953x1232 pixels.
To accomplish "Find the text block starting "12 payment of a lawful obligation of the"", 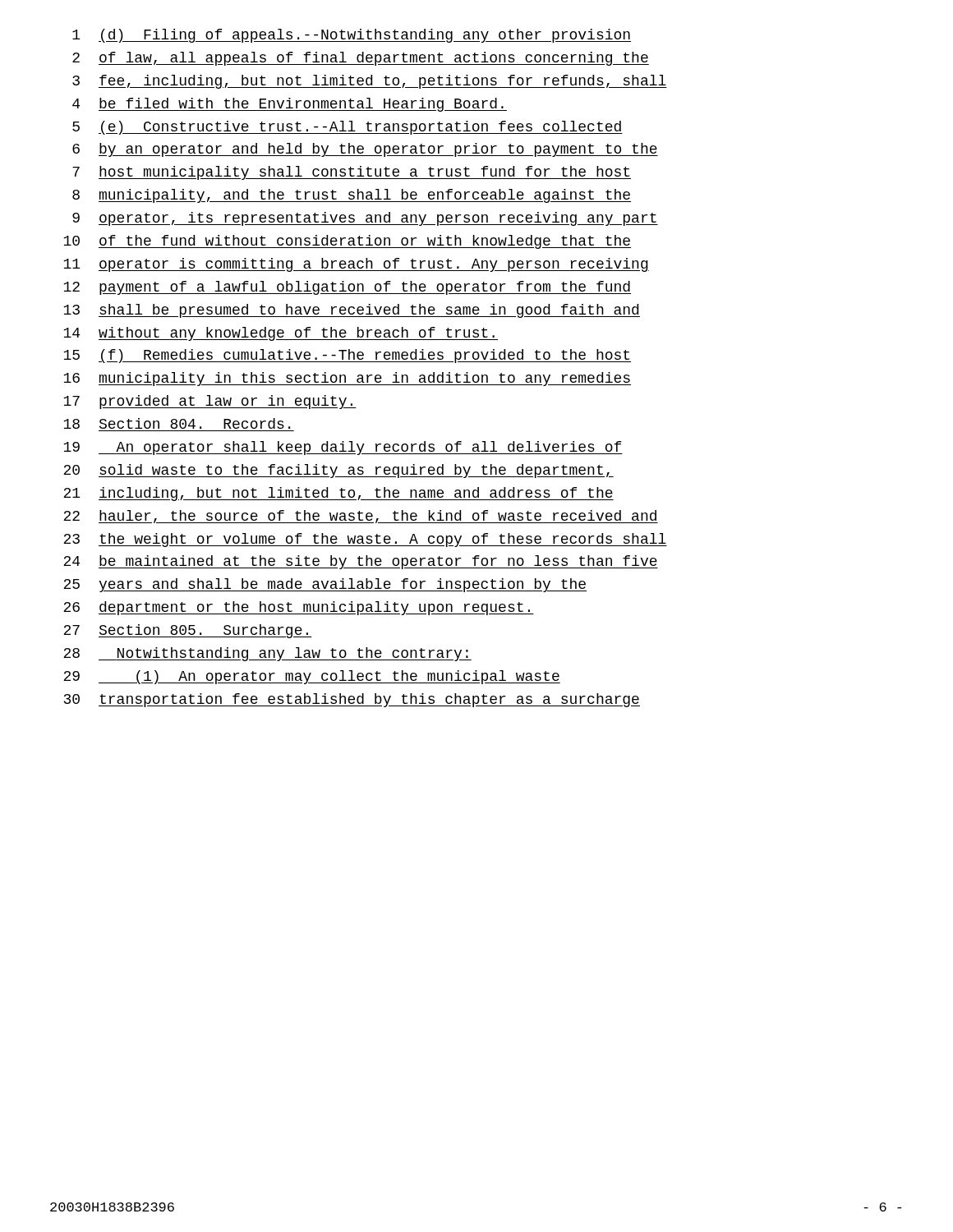I will click(340, 288).
